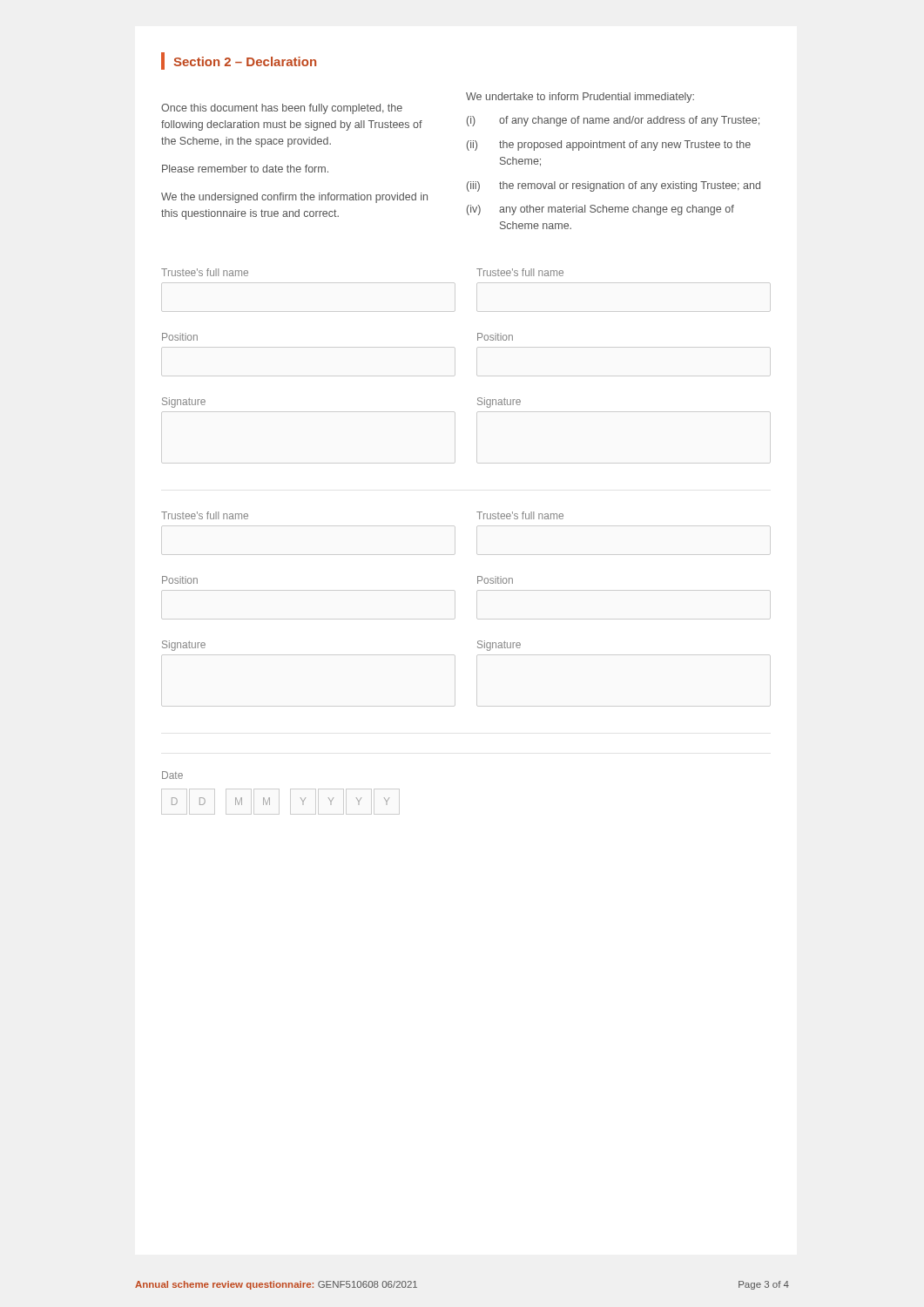Select the text block that says "Date D D M"
Viewport: 924px width, 1307px height.
172,775
